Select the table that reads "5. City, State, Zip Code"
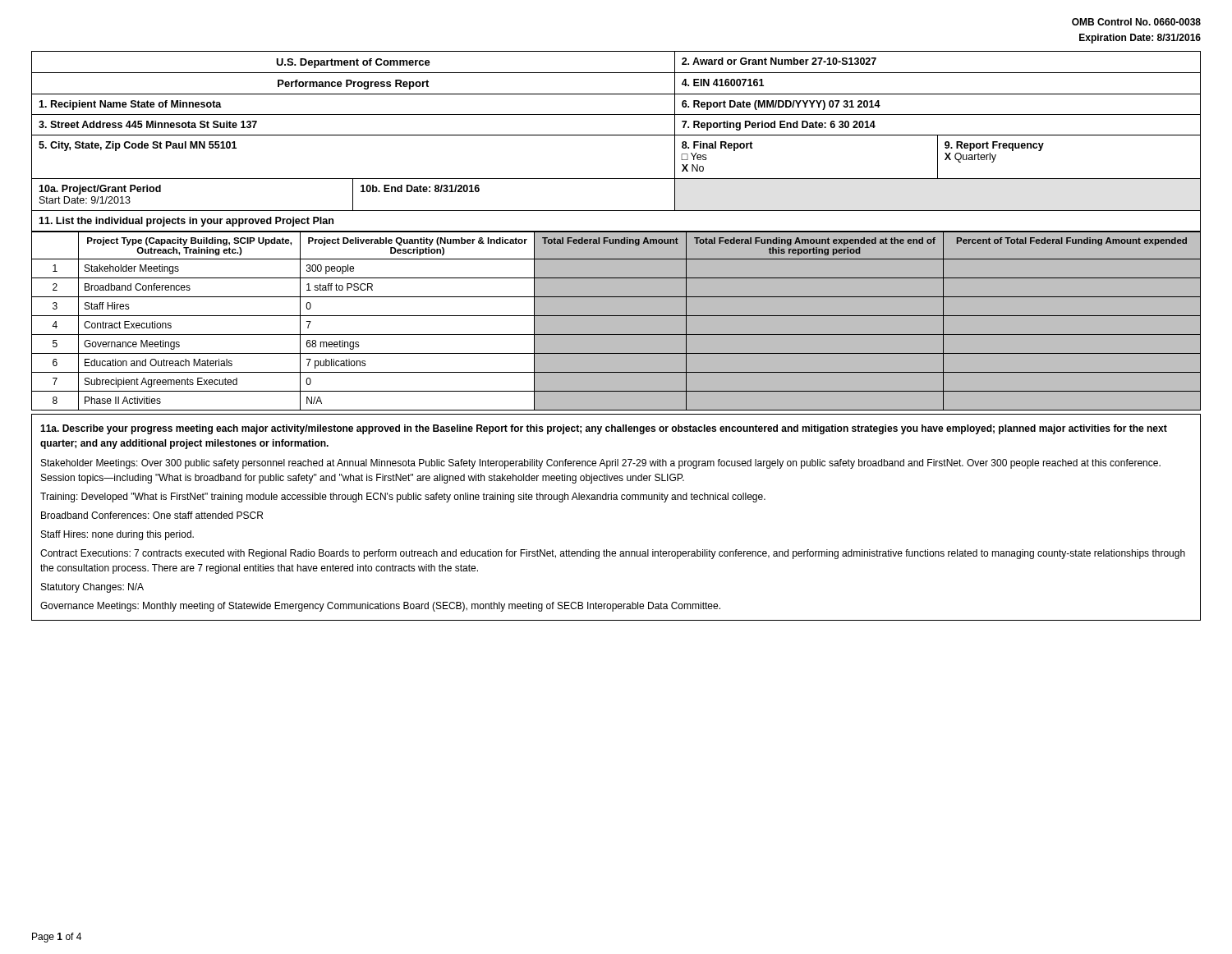Image resolution: width=1232 pixels, height=954 pixels. click(x=616, y=142)
